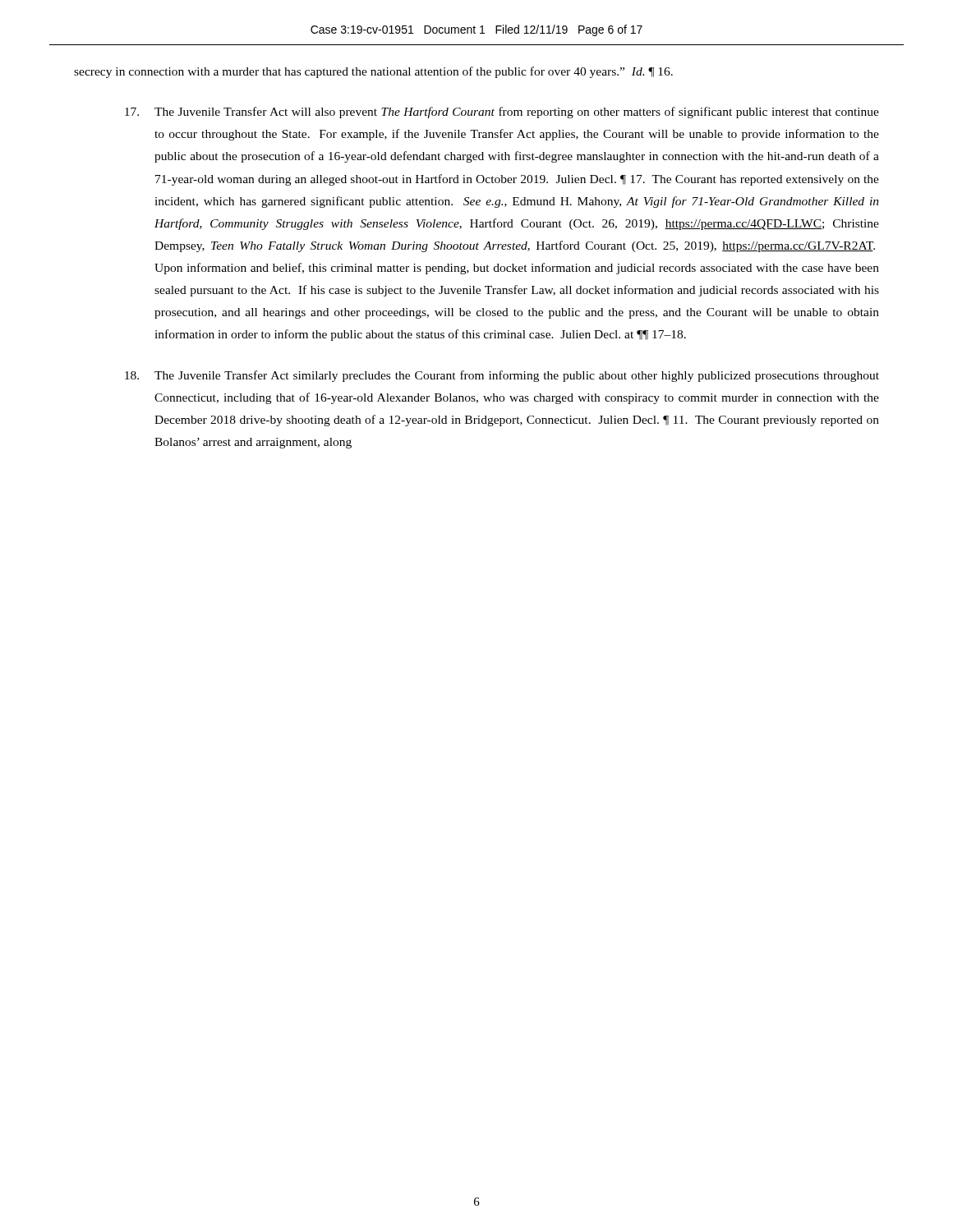Where is the passage that starts "The Juvenile Transfer Act will also prevent The"?
953x1232 pixels.
pos(476,223)
